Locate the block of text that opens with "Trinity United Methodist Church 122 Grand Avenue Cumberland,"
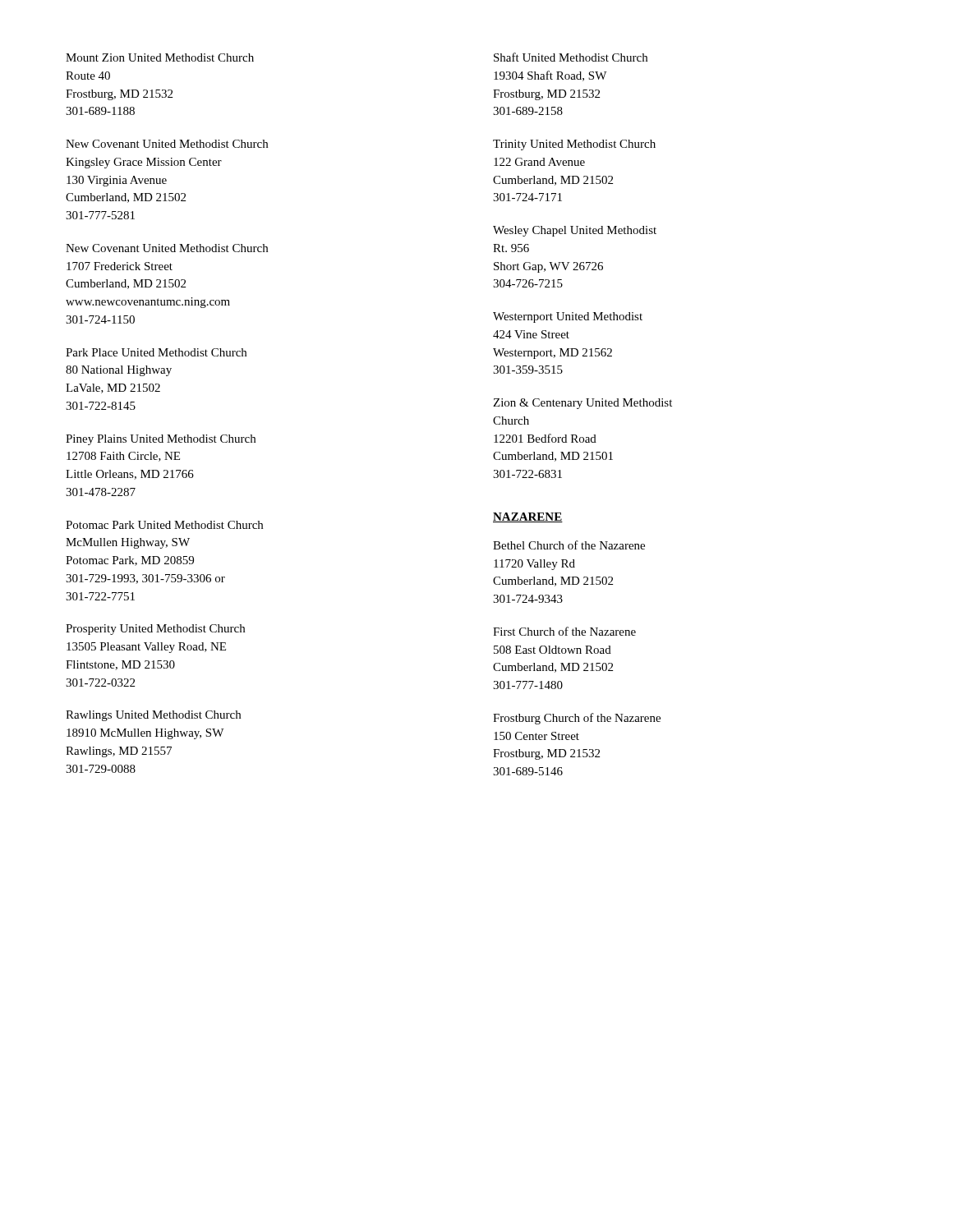The image size is (953, 1232). [x=574, y=171]
